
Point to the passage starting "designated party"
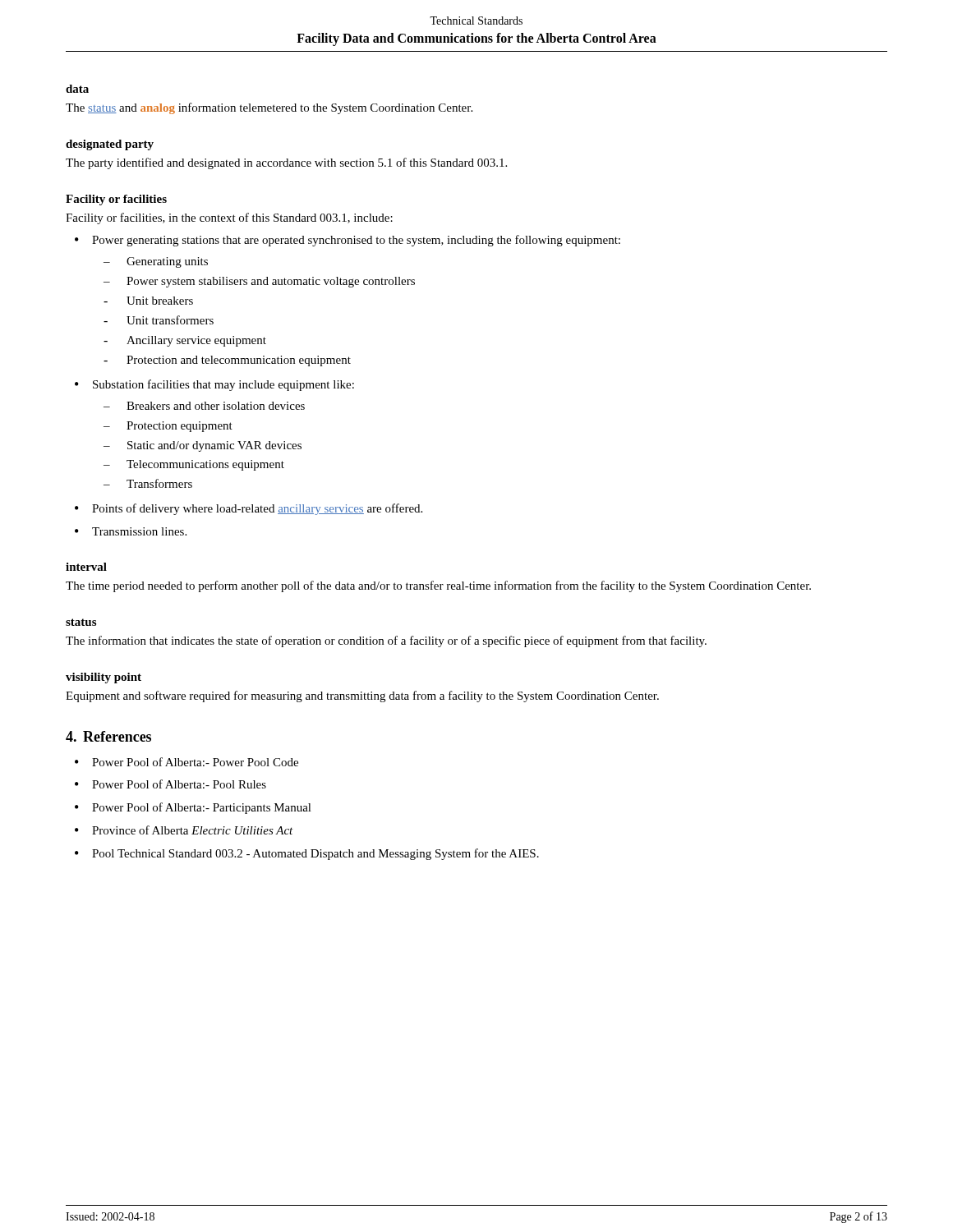click(110, 144)
